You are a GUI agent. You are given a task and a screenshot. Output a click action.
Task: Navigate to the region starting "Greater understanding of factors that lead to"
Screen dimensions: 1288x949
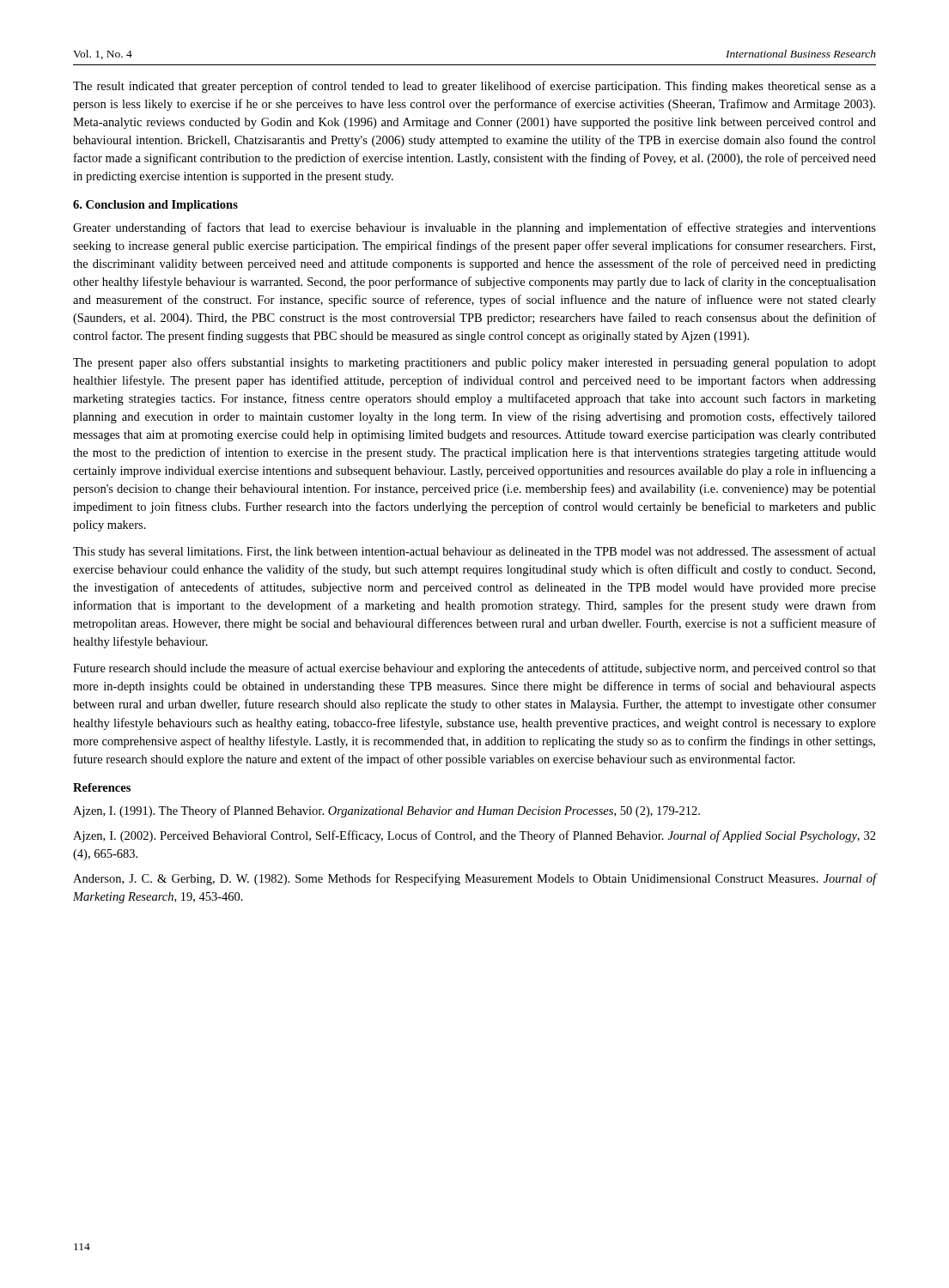[x=474, y=282]
